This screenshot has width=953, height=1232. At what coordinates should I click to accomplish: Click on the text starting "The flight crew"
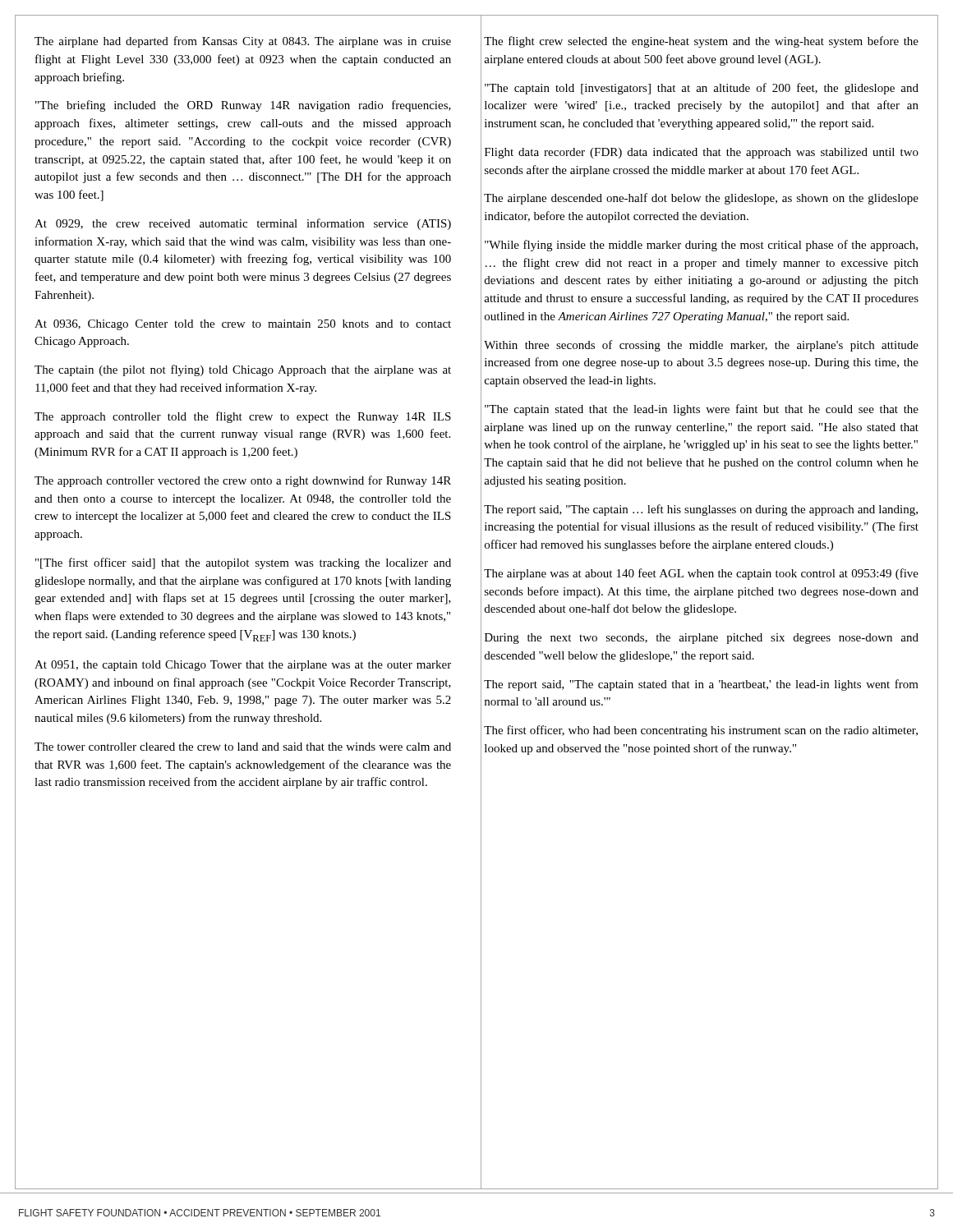pyautogui.click(x=701, y=51)
